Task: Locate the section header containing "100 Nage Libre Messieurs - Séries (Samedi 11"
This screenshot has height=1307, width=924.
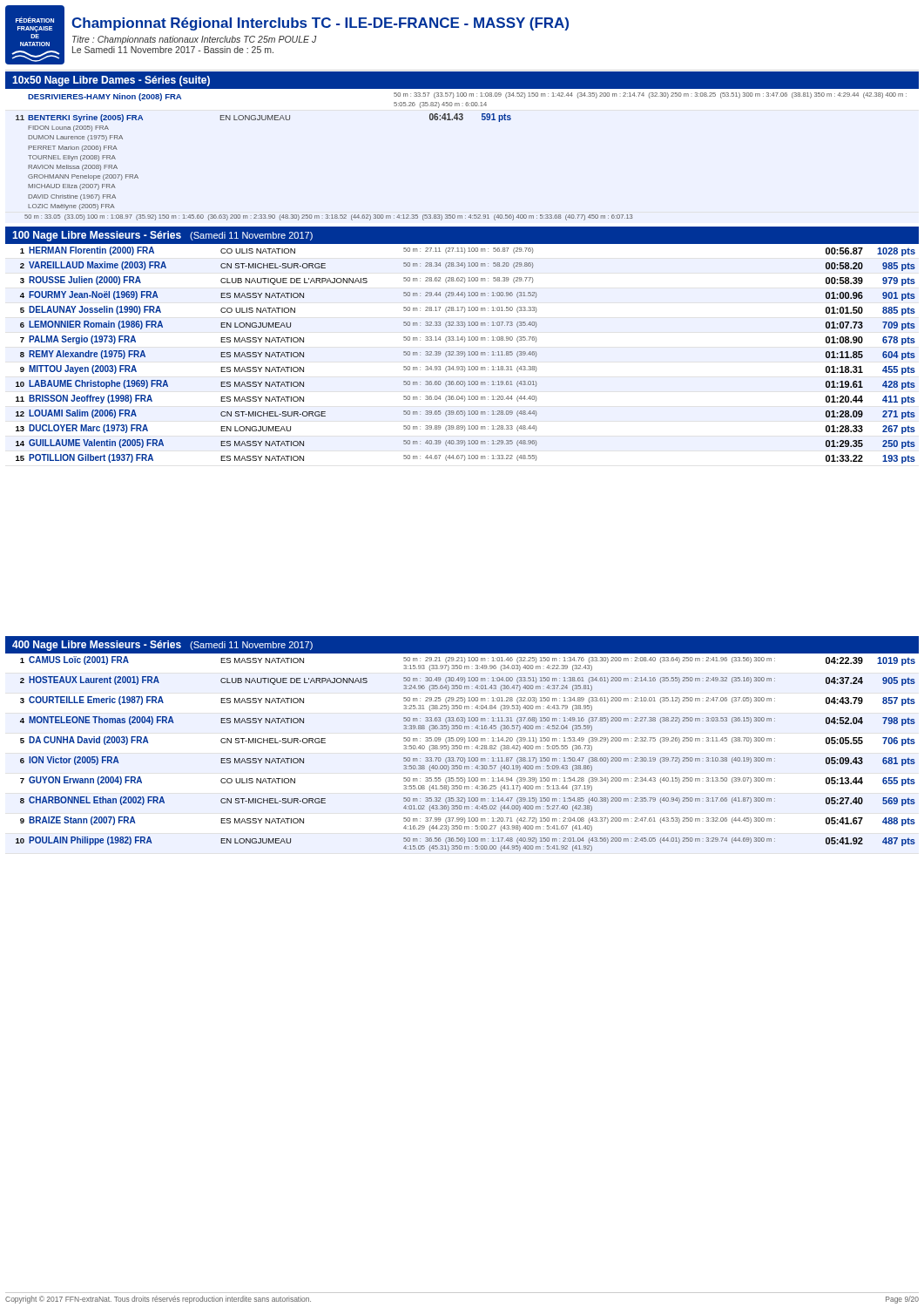Action: click(163, 235)
